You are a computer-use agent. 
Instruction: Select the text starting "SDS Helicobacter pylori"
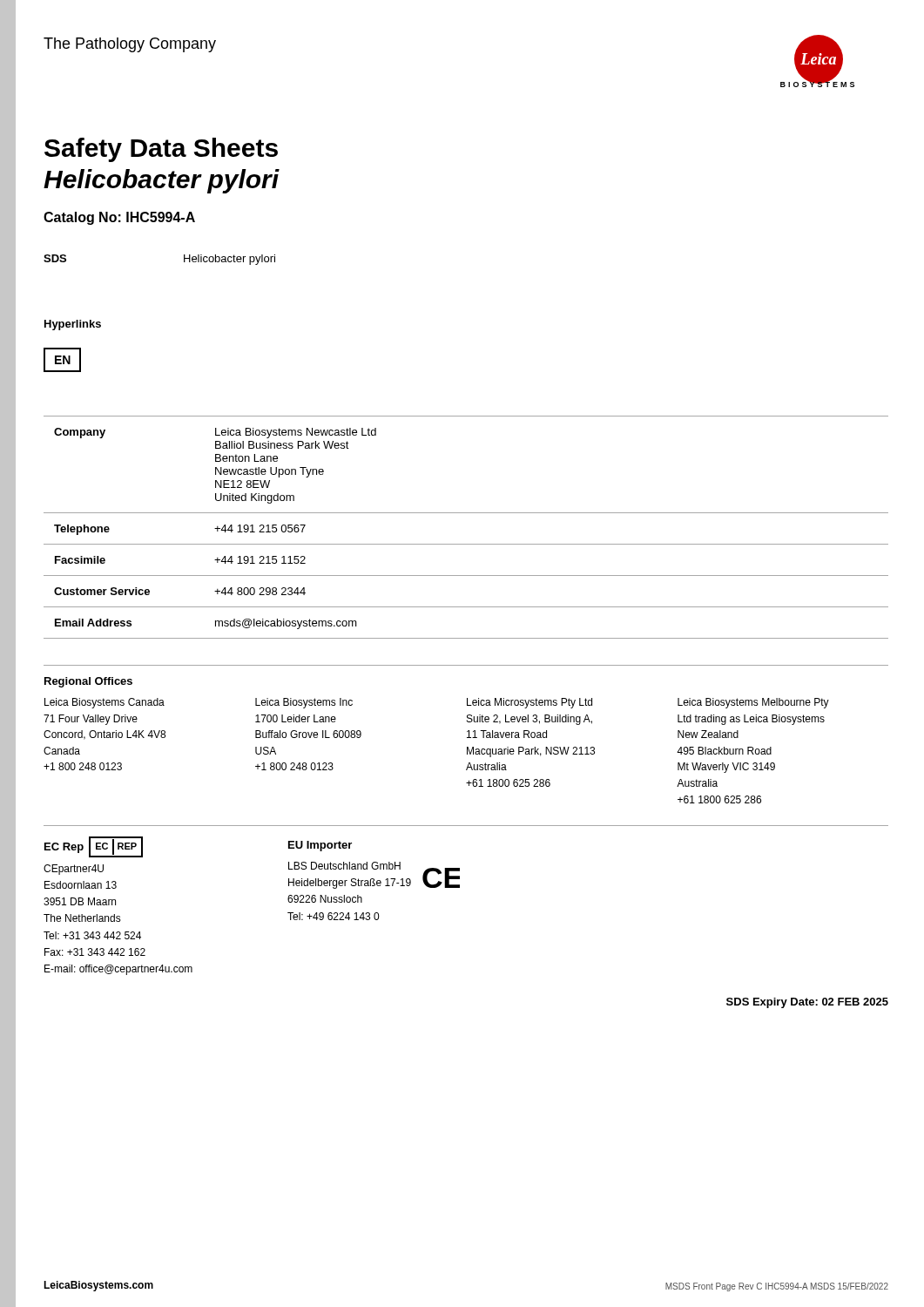pos(59,259)
